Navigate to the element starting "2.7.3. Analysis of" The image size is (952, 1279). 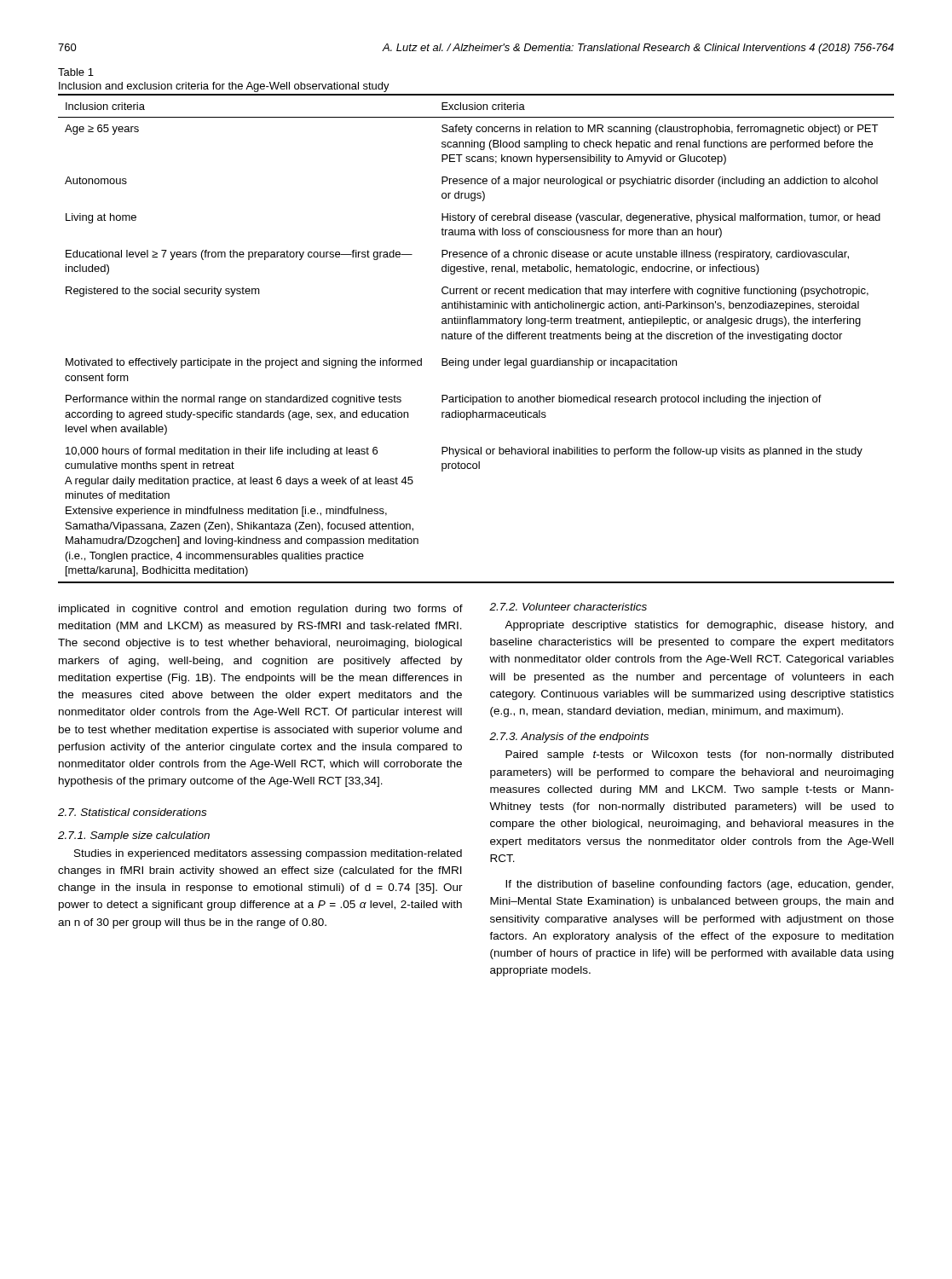[x=569, y=736]
